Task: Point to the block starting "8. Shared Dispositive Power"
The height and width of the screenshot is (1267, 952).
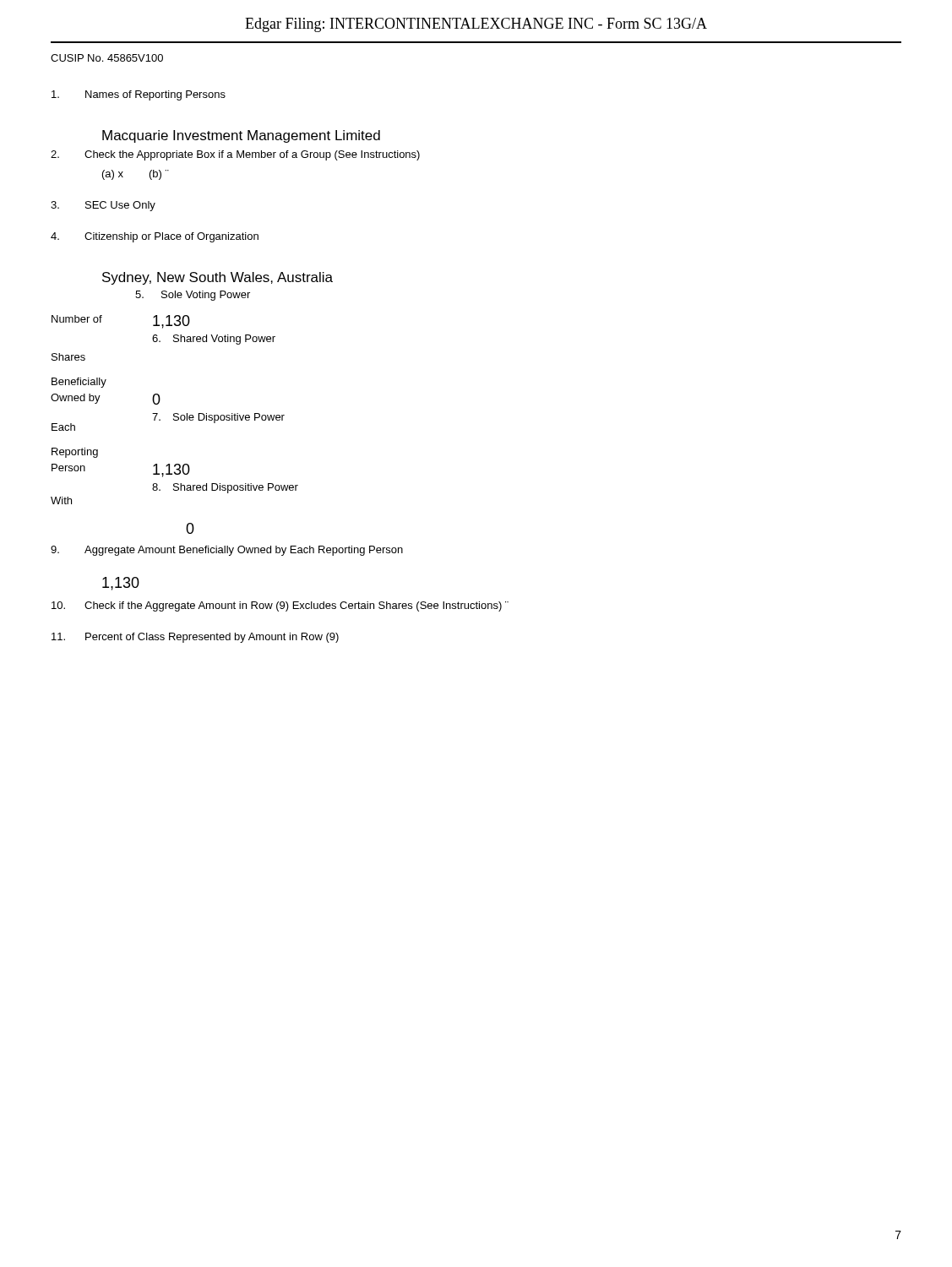Action: point(225,487)
